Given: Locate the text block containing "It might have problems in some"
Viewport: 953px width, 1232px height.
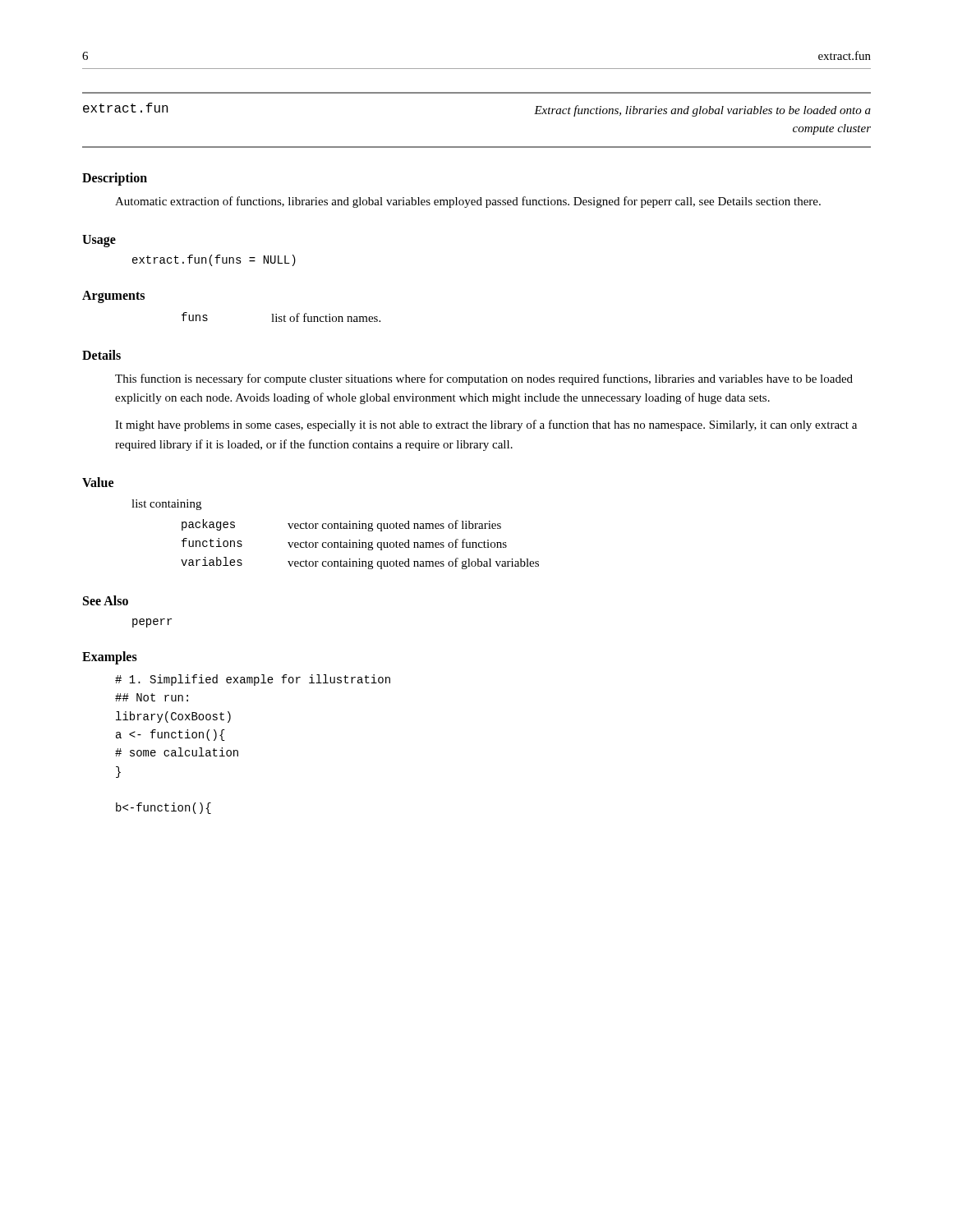Looking at the screenshot, I should 486,434.
